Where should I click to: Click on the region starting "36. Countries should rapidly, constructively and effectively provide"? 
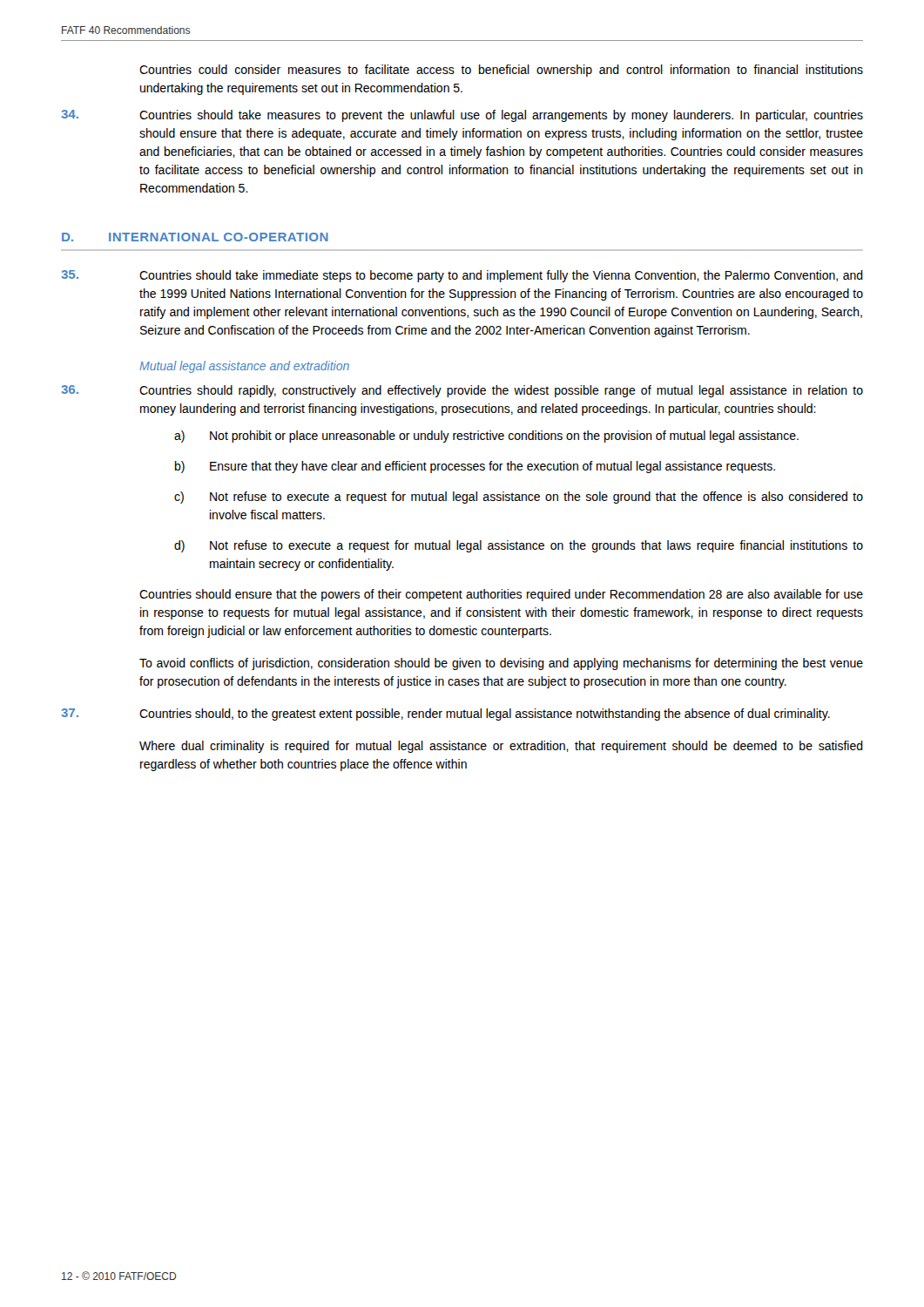462,400
